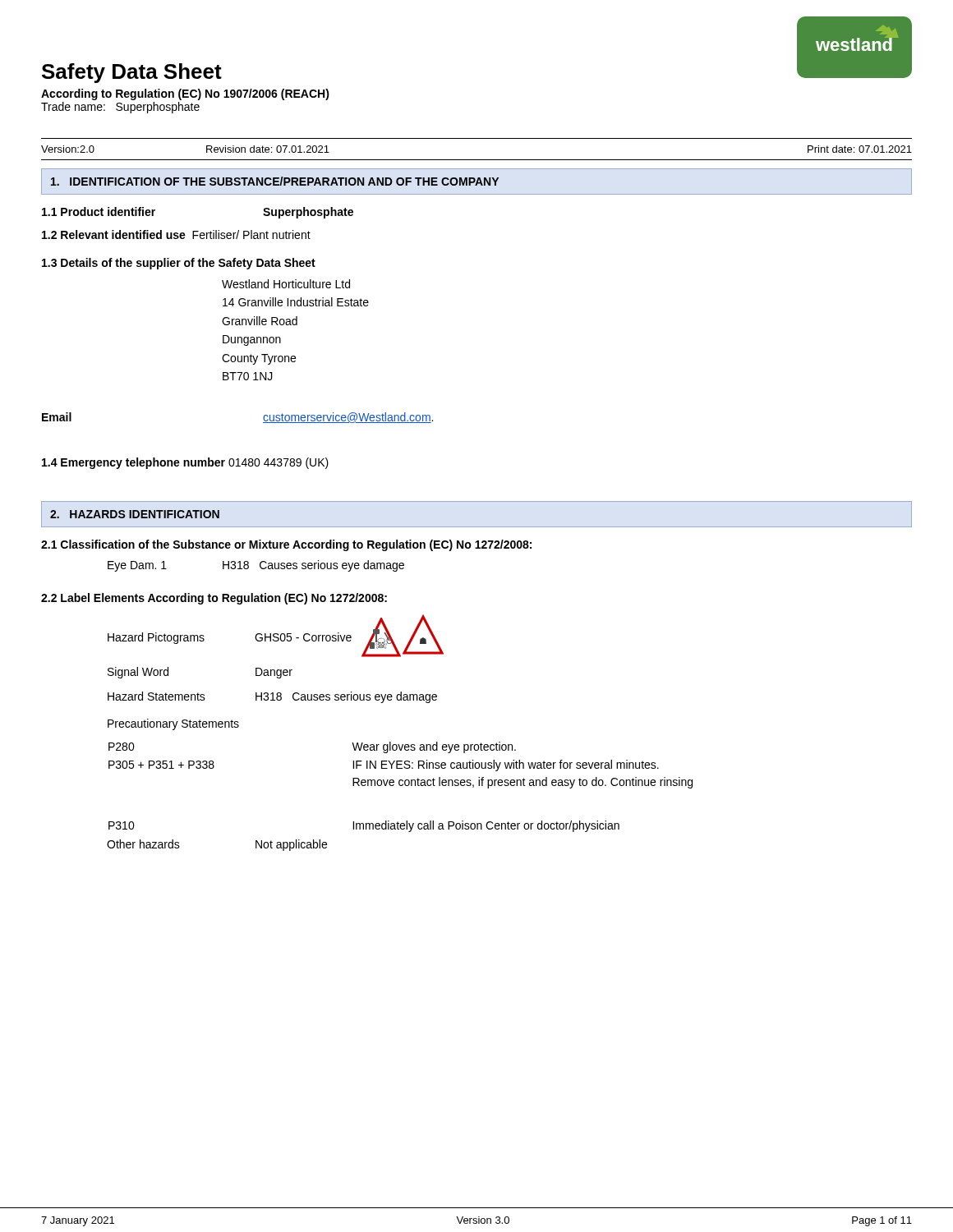Click where it says "Hazard Pictograms GHS05 - Corrosive ☠ C"
953x1232 pixels.
pos(254,637)
